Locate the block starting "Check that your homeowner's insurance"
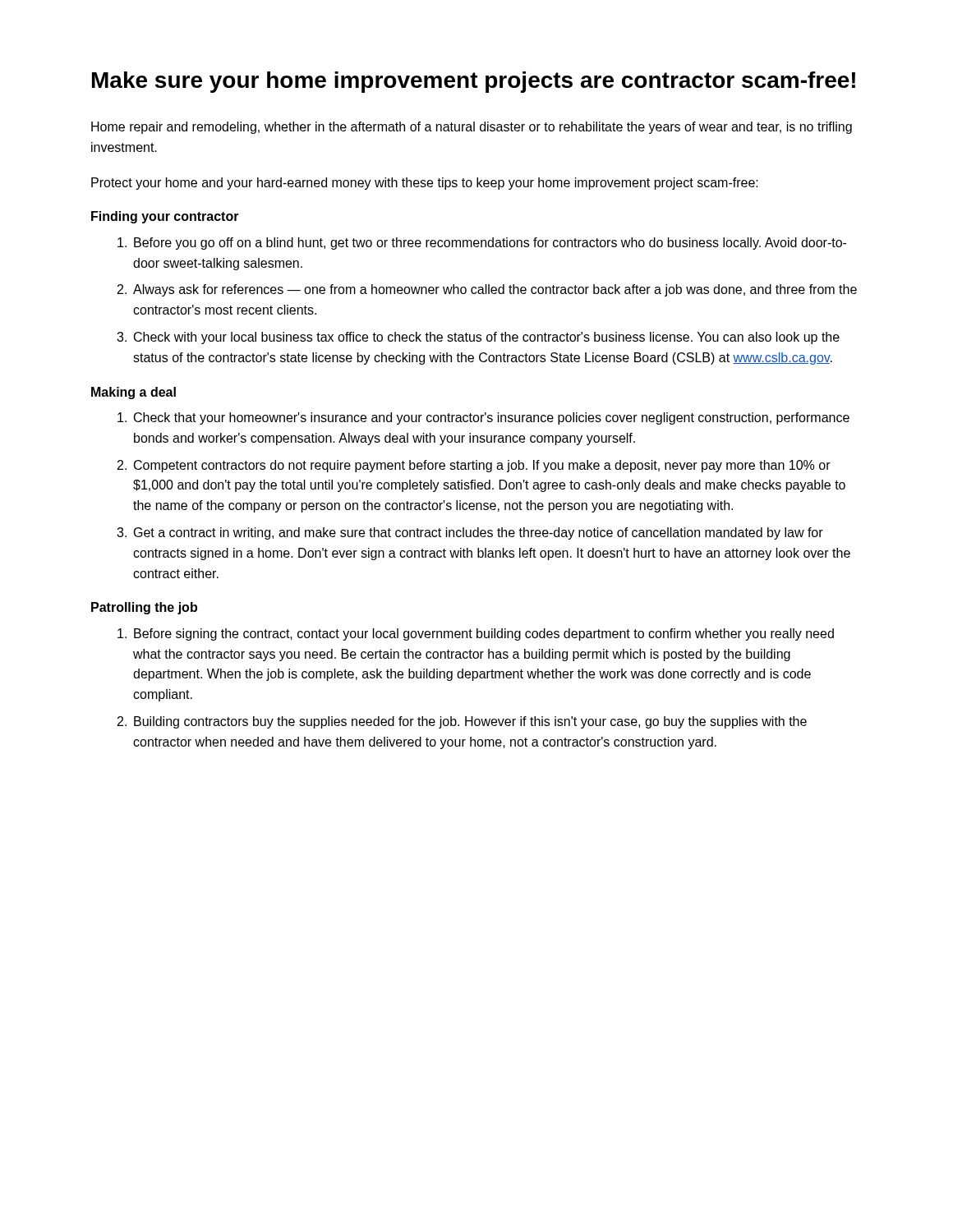 (x=476, y=429)
